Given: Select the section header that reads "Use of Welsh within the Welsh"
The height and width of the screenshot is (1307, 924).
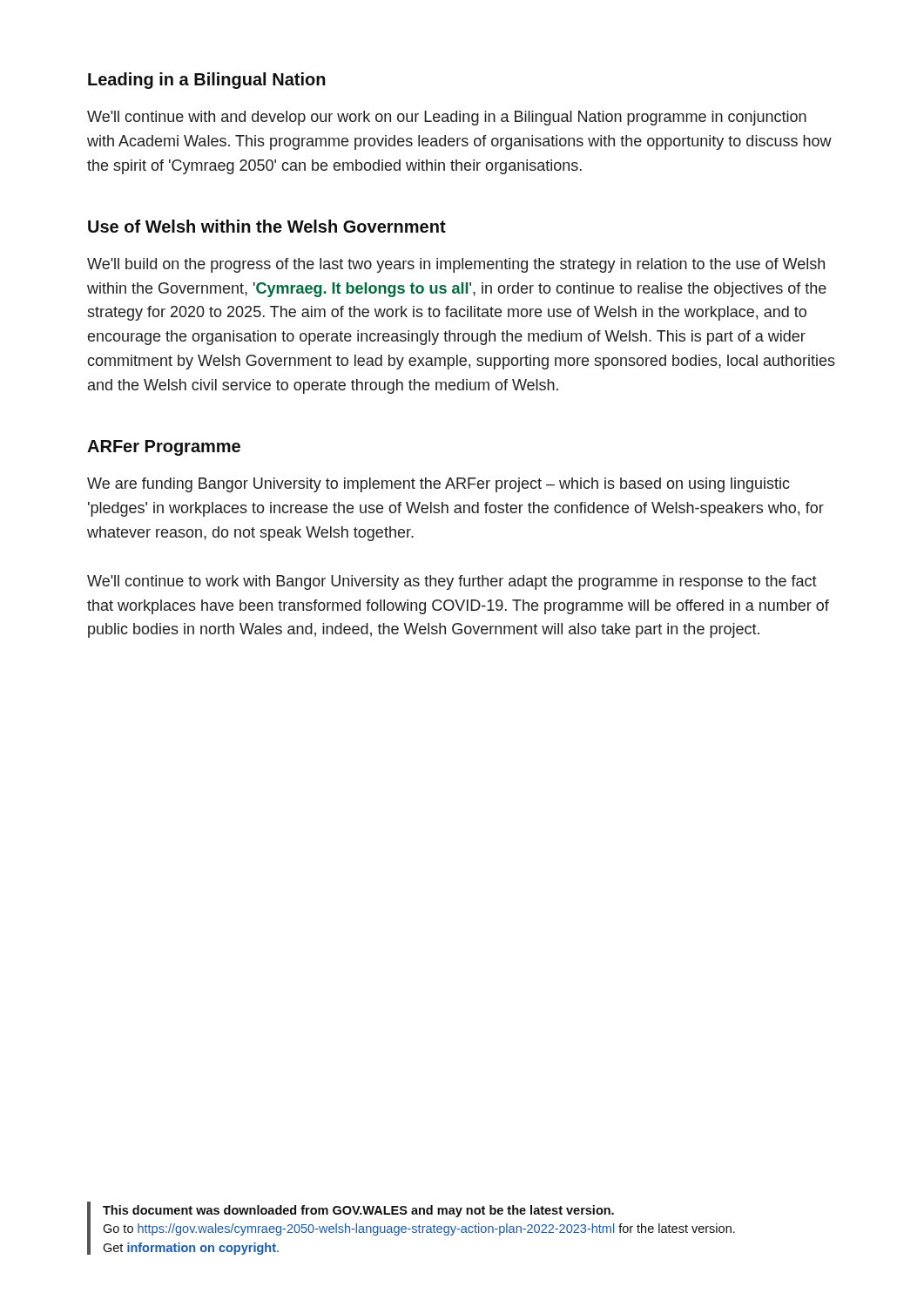Looking at the screenshot, I should click(x=266, y=226).
